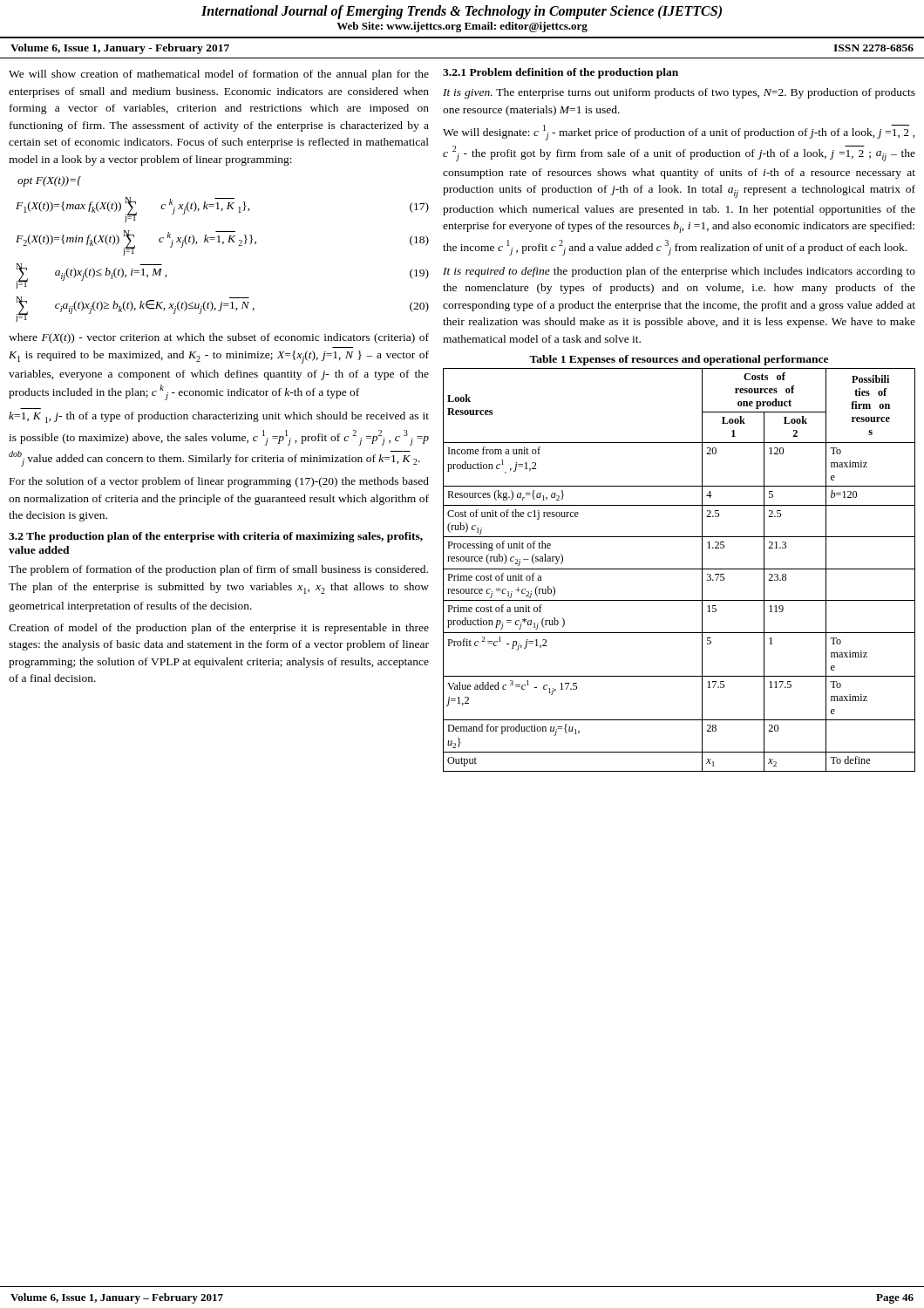Locate the text block that reads "It is given. The enterprise turns out uniform"
Screen dimensions: 1308x924
[679, 216]
